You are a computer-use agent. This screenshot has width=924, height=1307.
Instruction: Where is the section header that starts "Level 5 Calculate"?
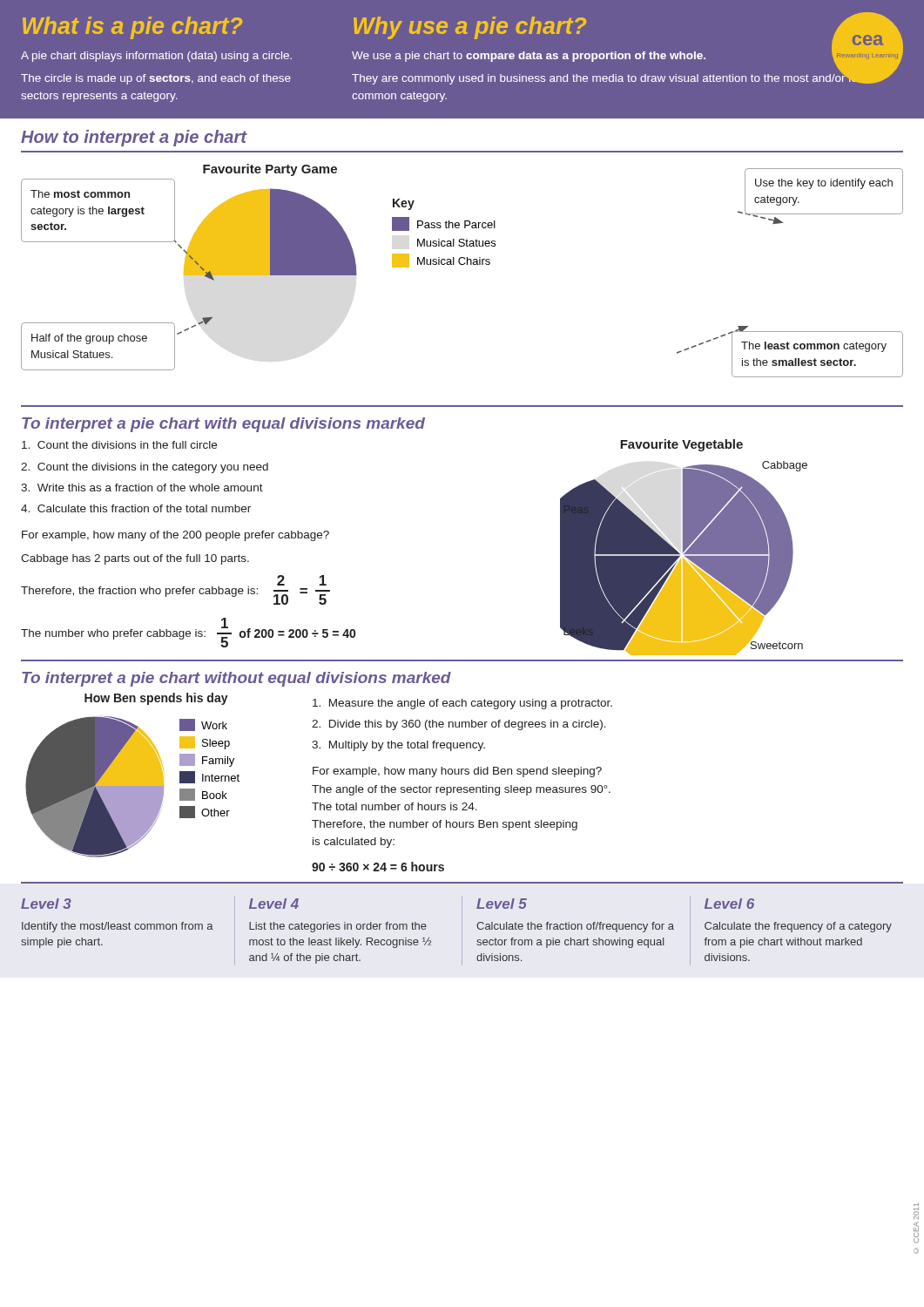pyautogui.click(x=576, y=930)
